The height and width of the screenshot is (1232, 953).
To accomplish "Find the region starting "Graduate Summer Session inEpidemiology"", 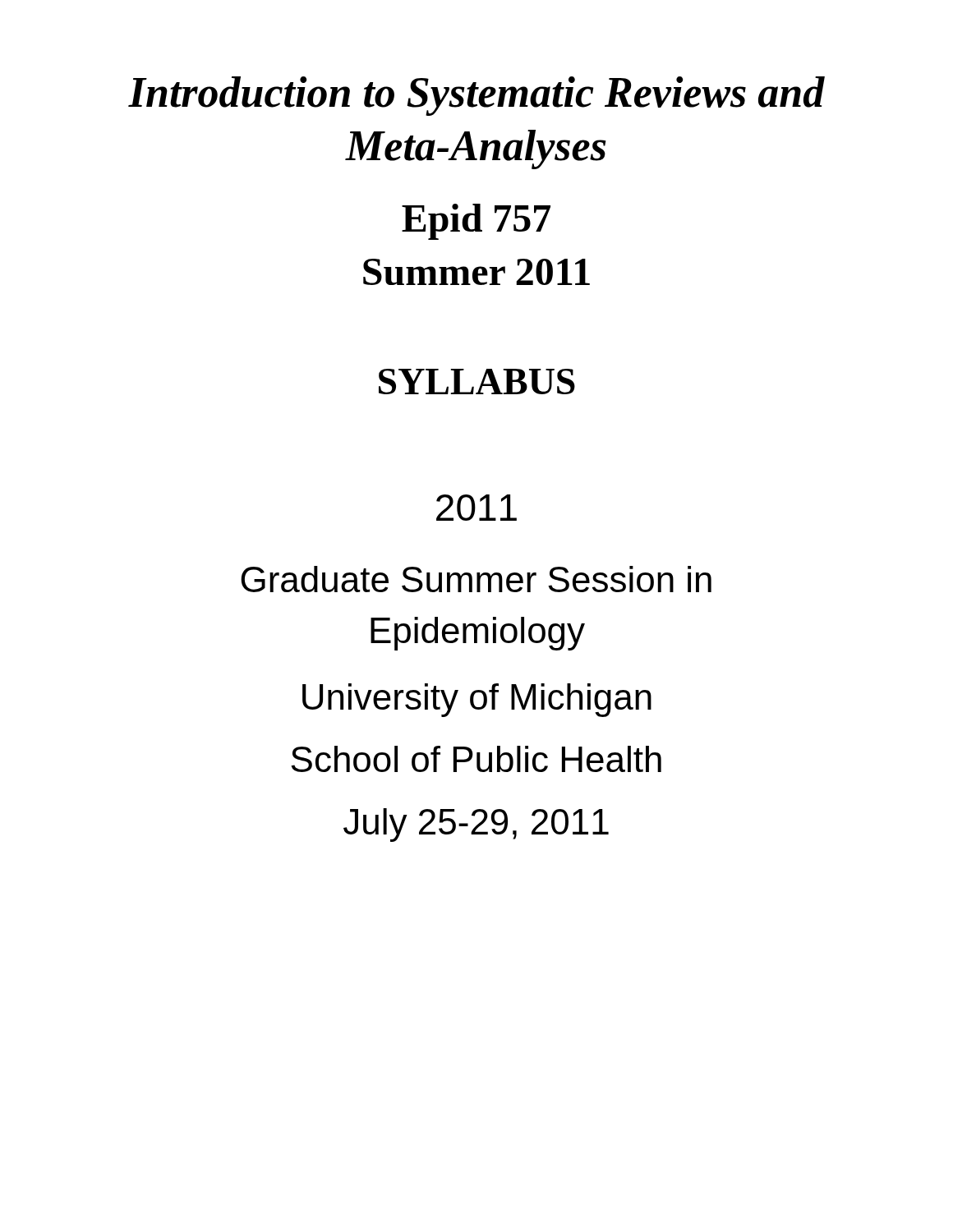I will (x=476, y=605).
